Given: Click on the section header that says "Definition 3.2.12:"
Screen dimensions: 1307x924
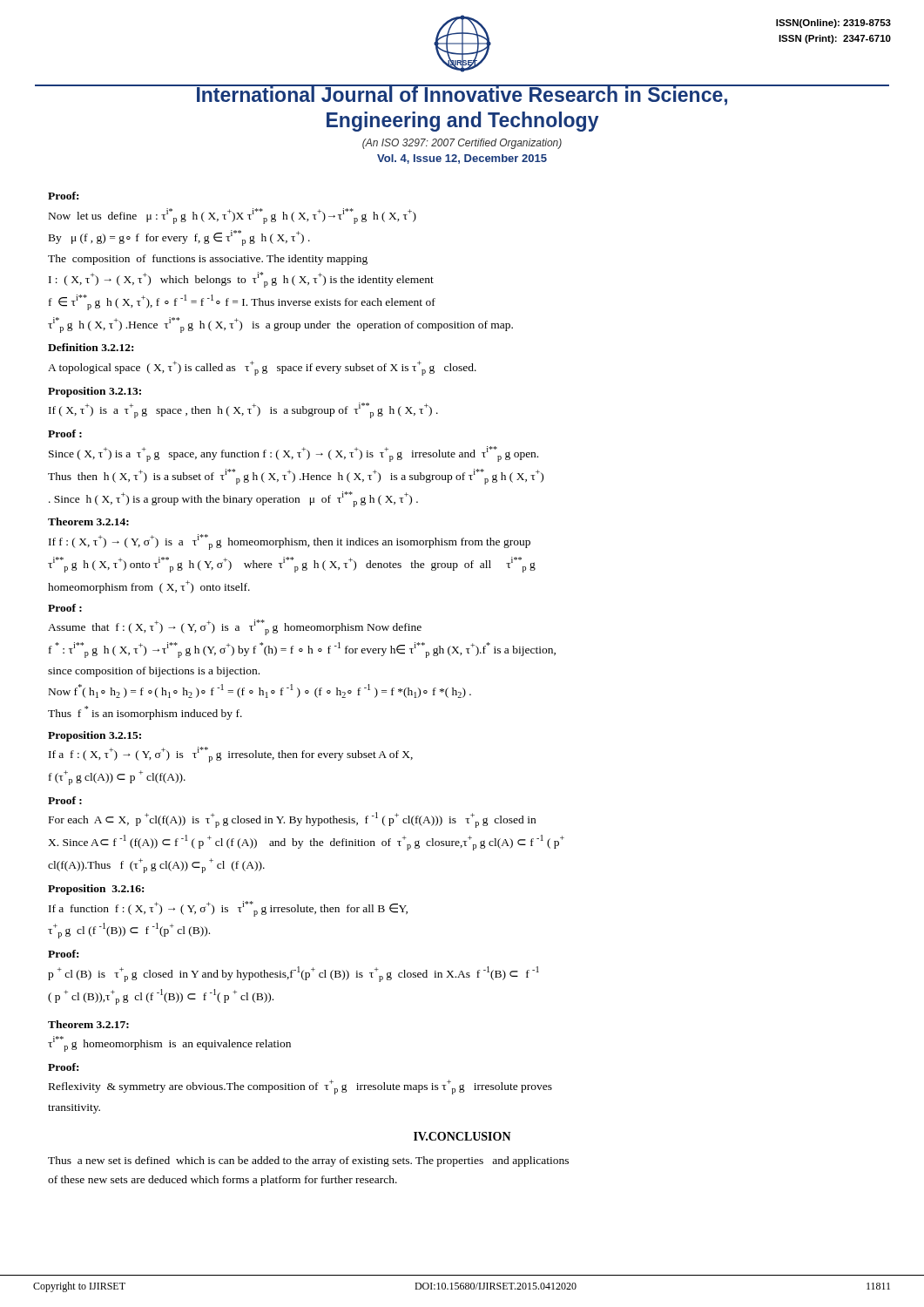Looking at the screenshot, I should point(91,347).
